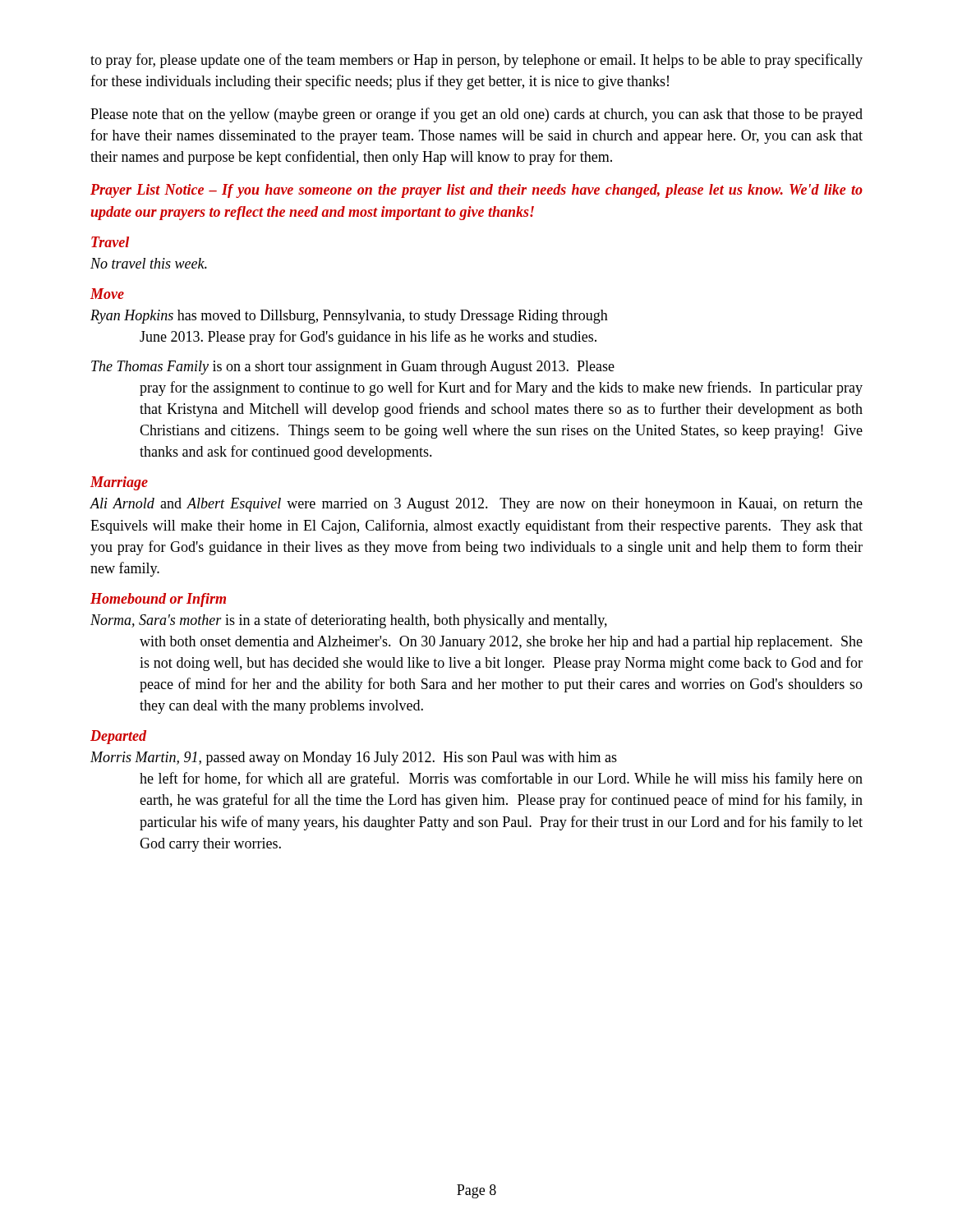
Task: Find the text starting "Ryan Hopkins has moved to Dillsburg,"
Action: [x=476, y=326]
